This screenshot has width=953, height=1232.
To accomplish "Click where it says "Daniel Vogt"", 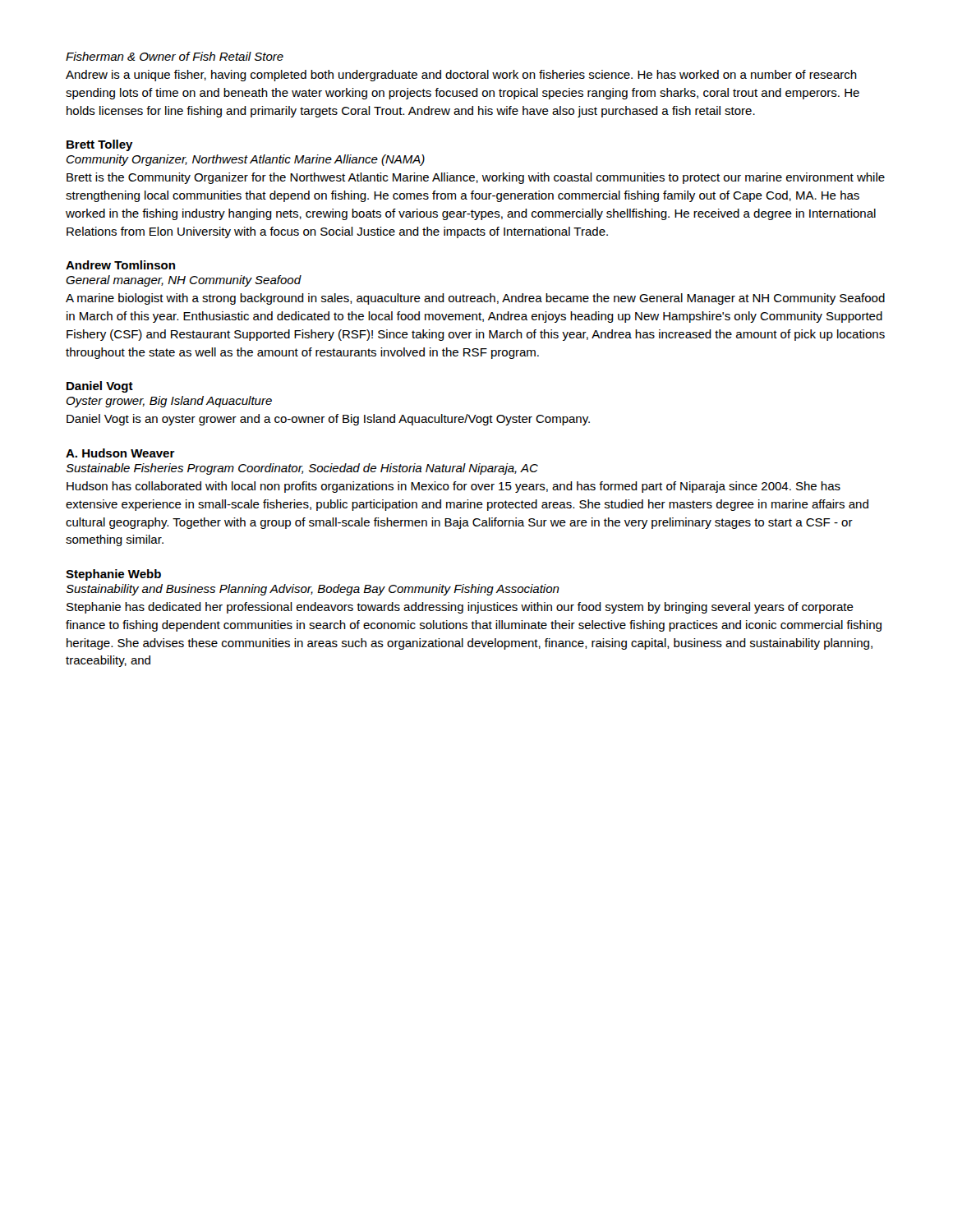I will tap(99, 386).
